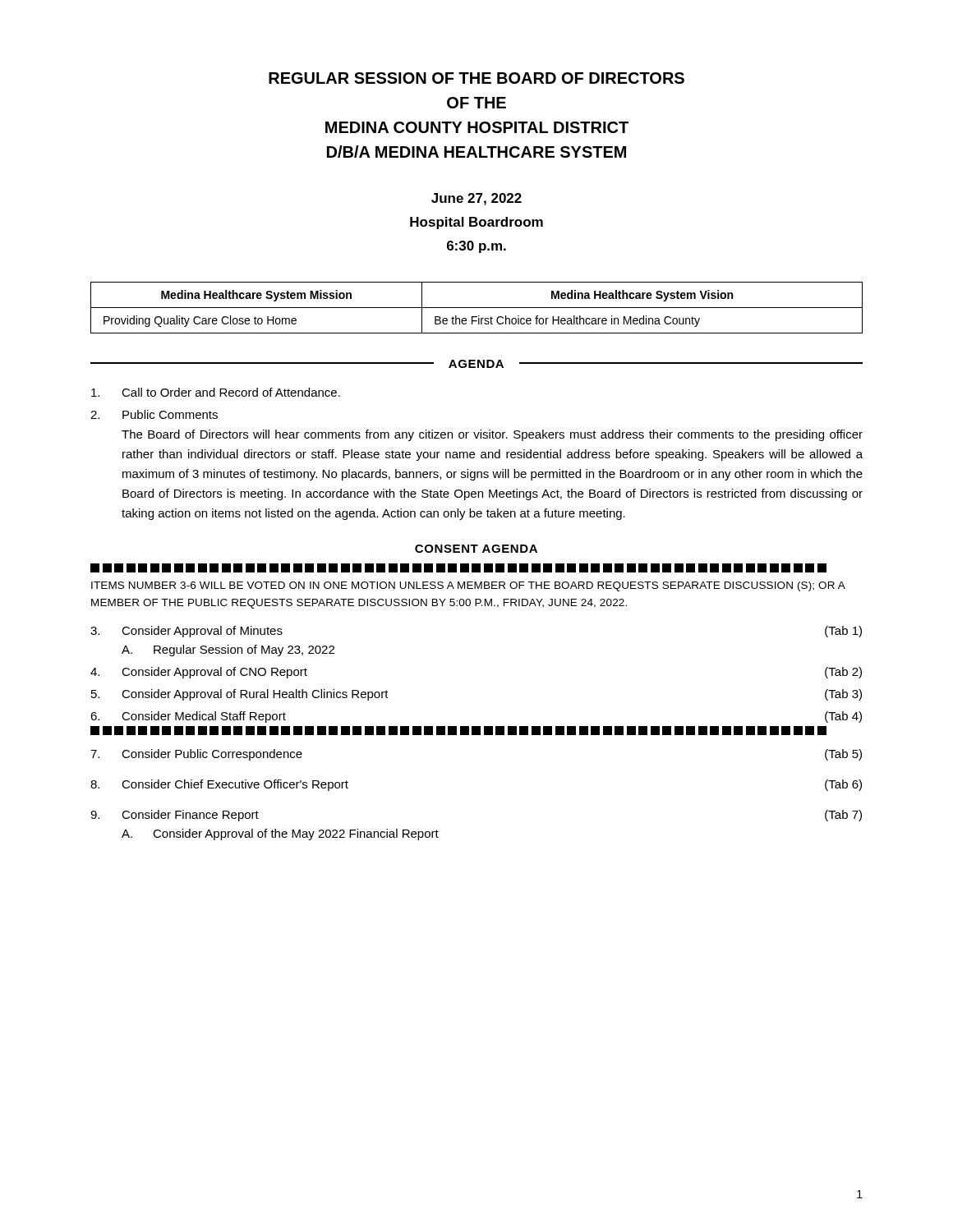Select the text starting "CONSENT AGENDA"
953x1232 pixels.
[476, 548]
